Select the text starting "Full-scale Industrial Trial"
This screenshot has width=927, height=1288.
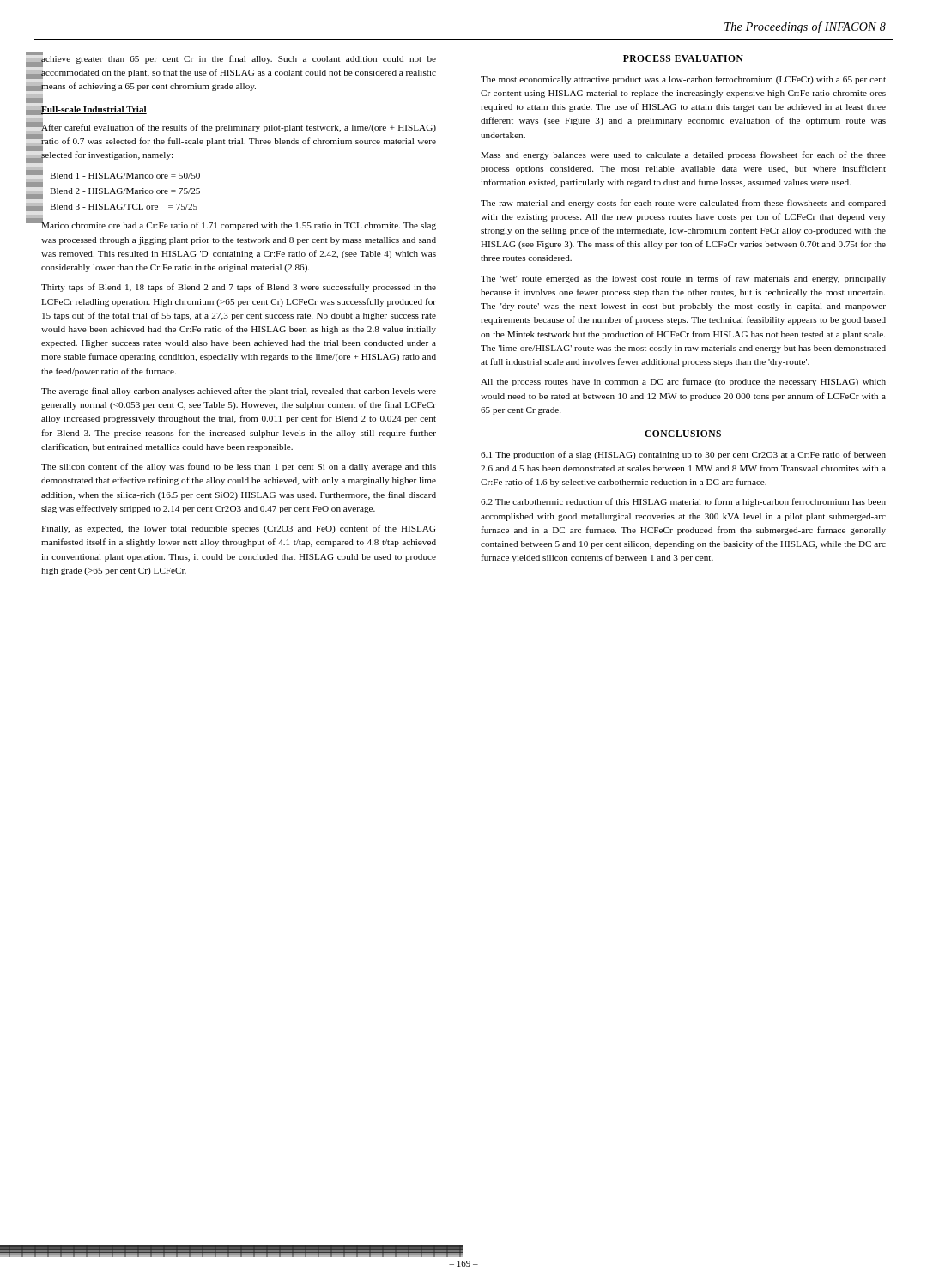(94, 109)
